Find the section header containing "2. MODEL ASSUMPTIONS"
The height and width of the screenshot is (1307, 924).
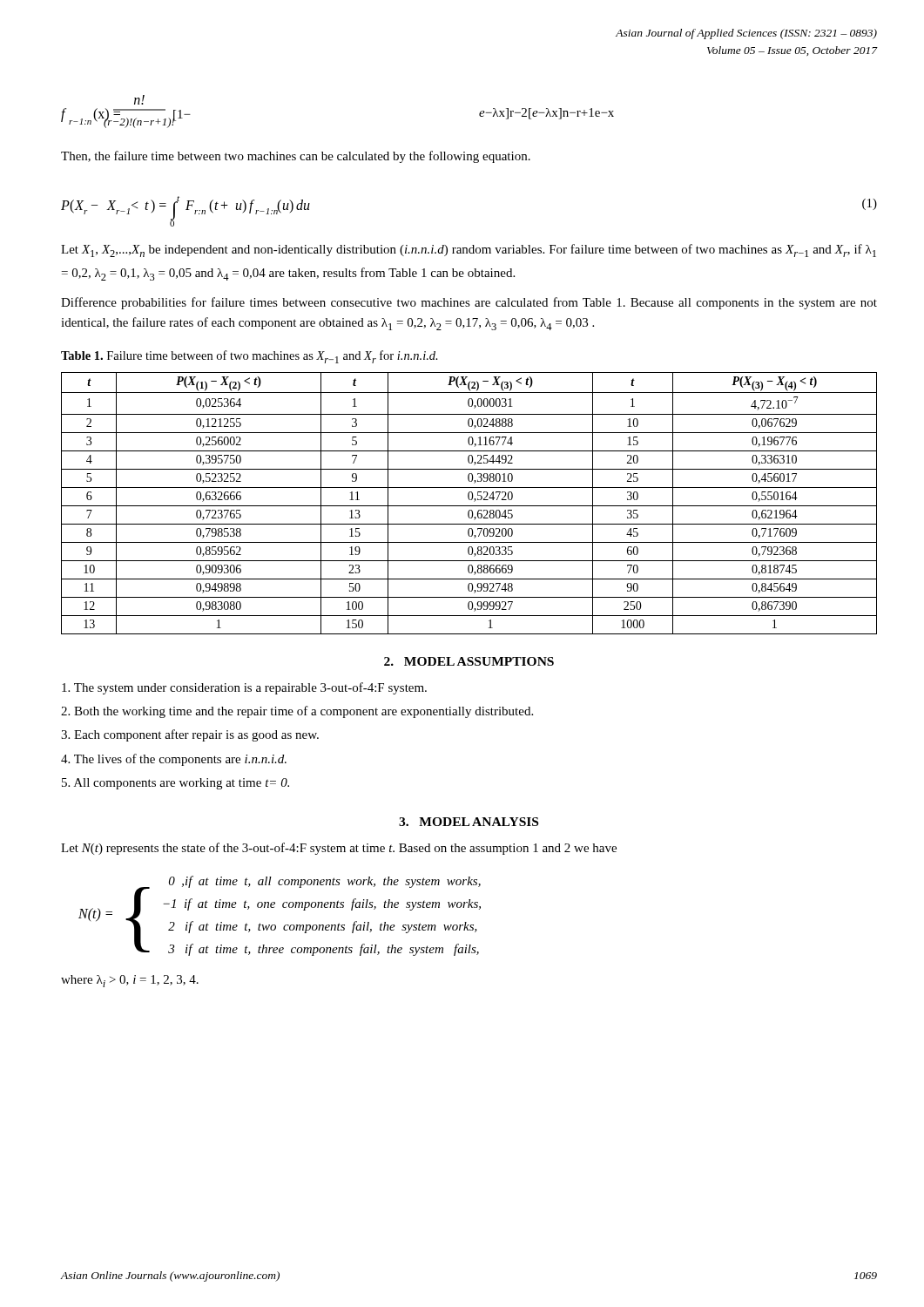pos(469,661)
